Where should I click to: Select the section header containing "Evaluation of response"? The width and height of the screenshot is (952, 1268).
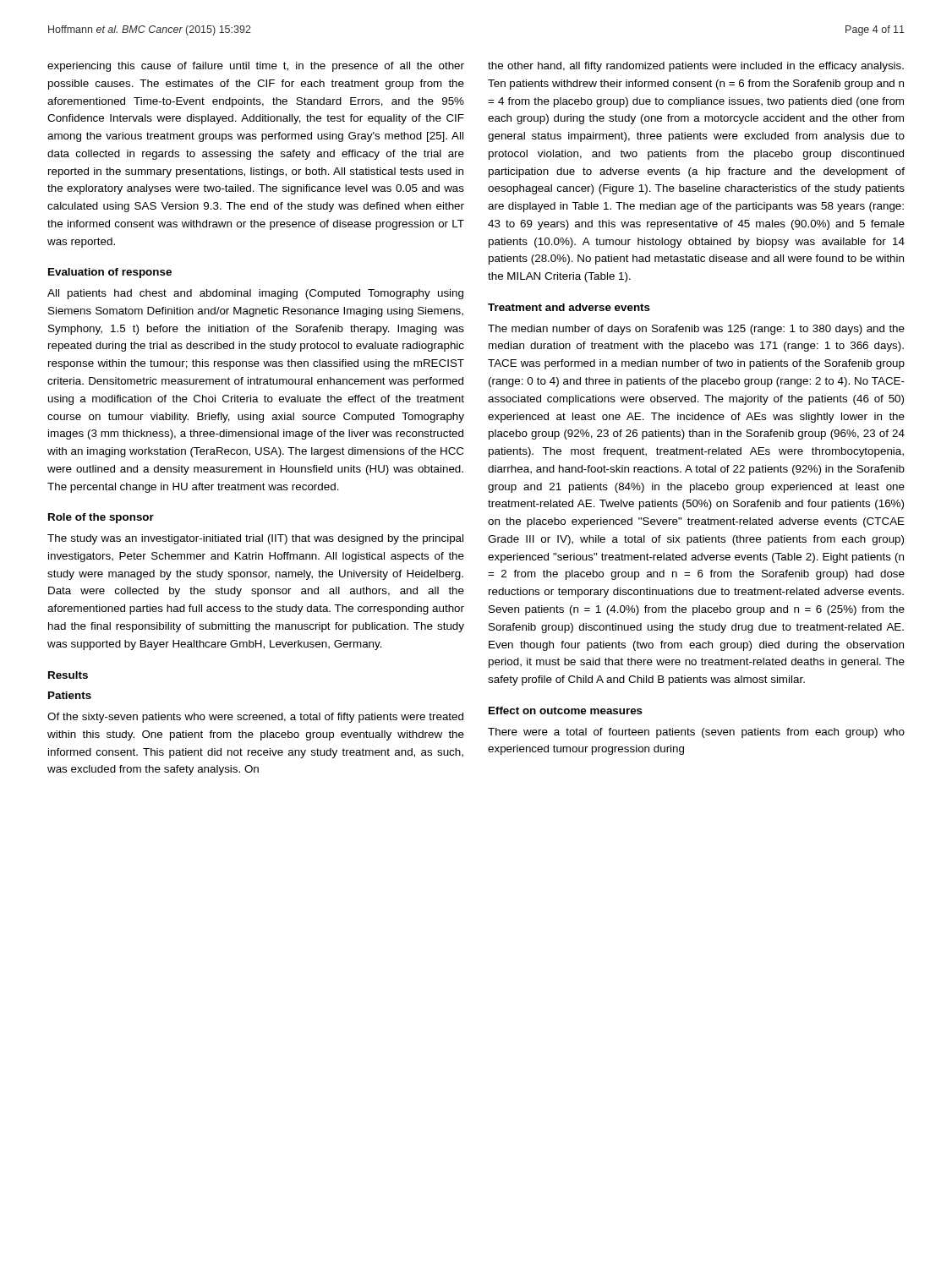pos(110,272)
